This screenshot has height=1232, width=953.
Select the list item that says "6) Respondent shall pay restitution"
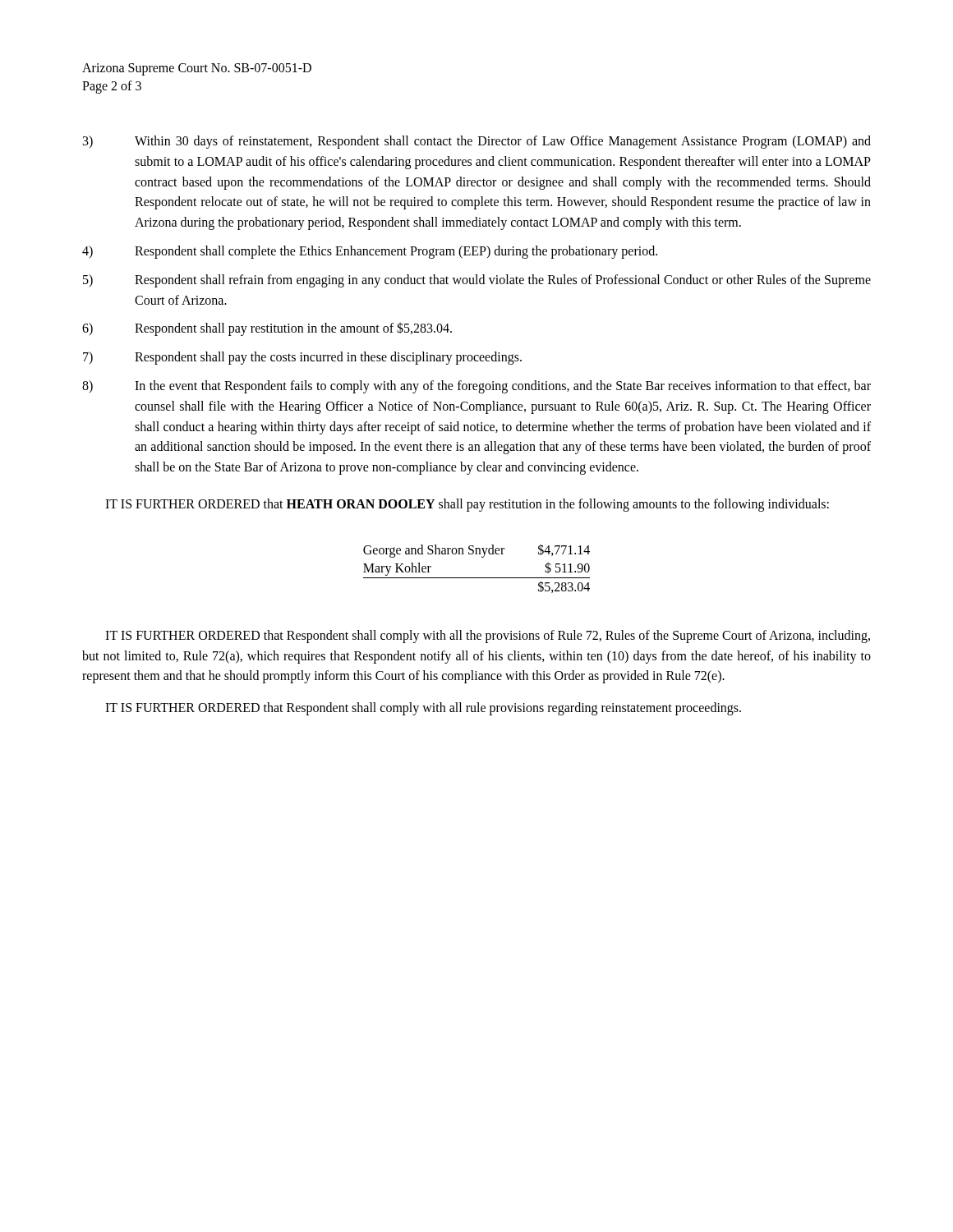[x=267, y=329]
